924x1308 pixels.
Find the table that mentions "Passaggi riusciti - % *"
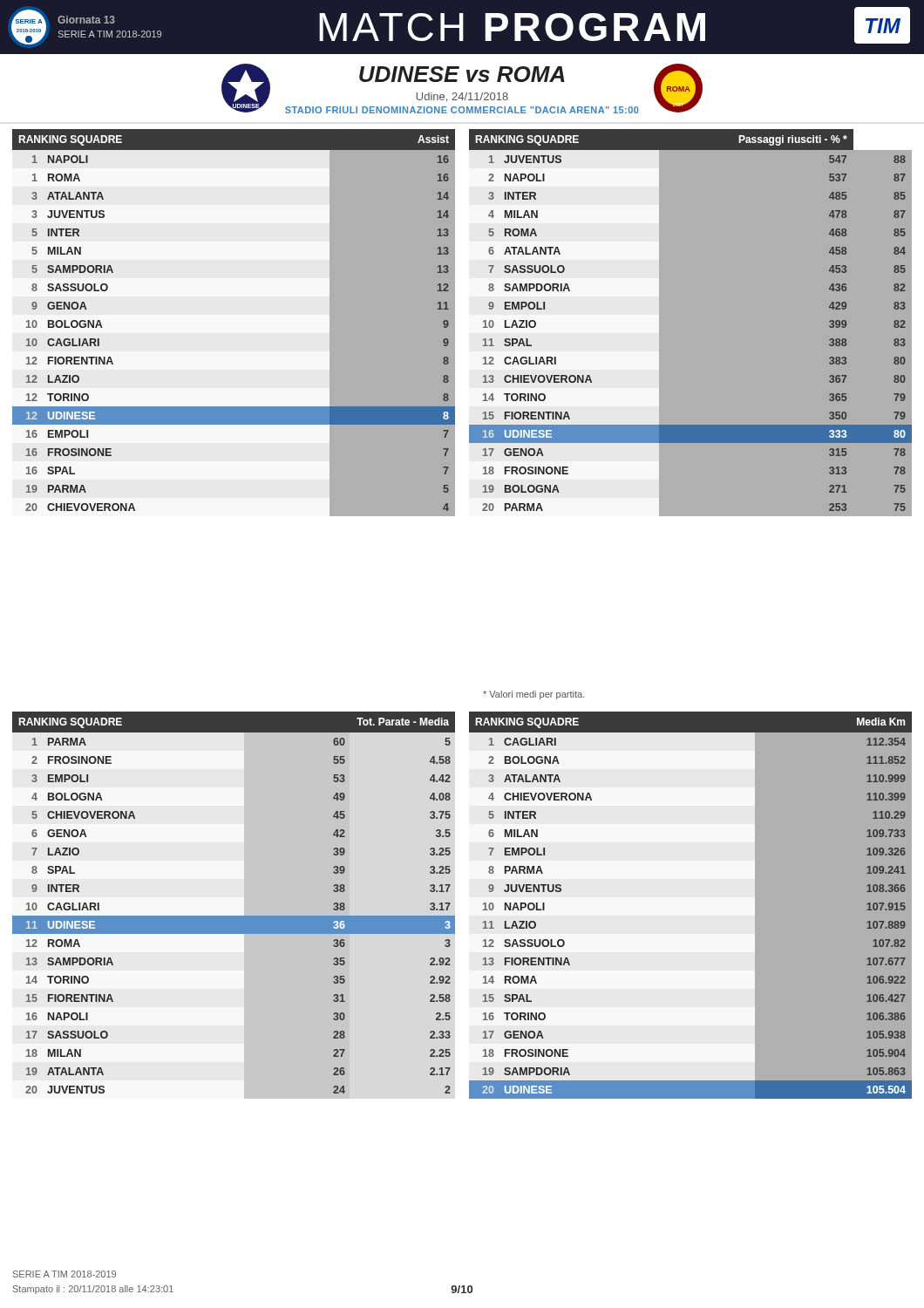tap(690, 329)
